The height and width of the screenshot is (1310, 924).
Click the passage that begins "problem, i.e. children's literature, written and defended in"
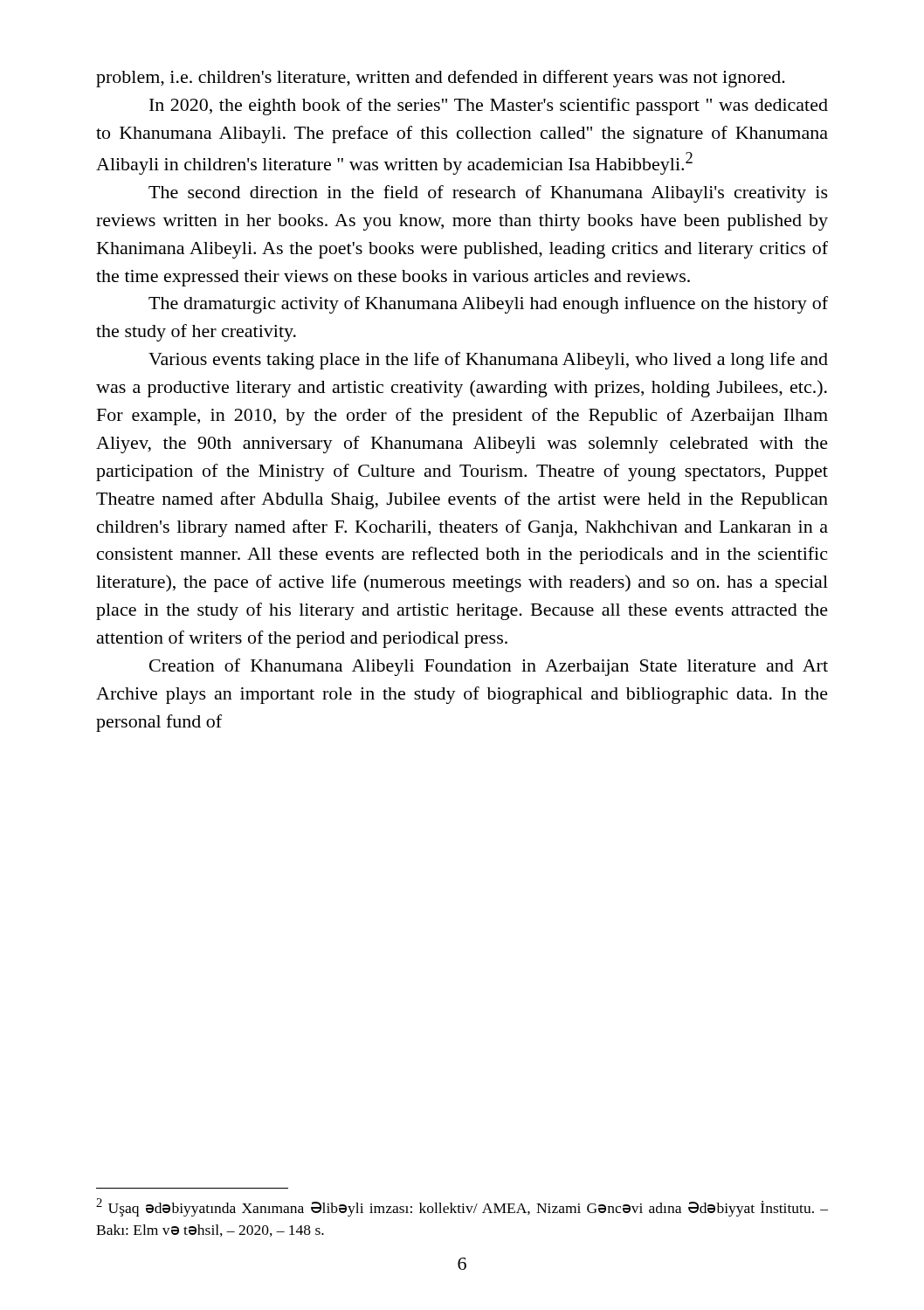(x=462, y=399)
